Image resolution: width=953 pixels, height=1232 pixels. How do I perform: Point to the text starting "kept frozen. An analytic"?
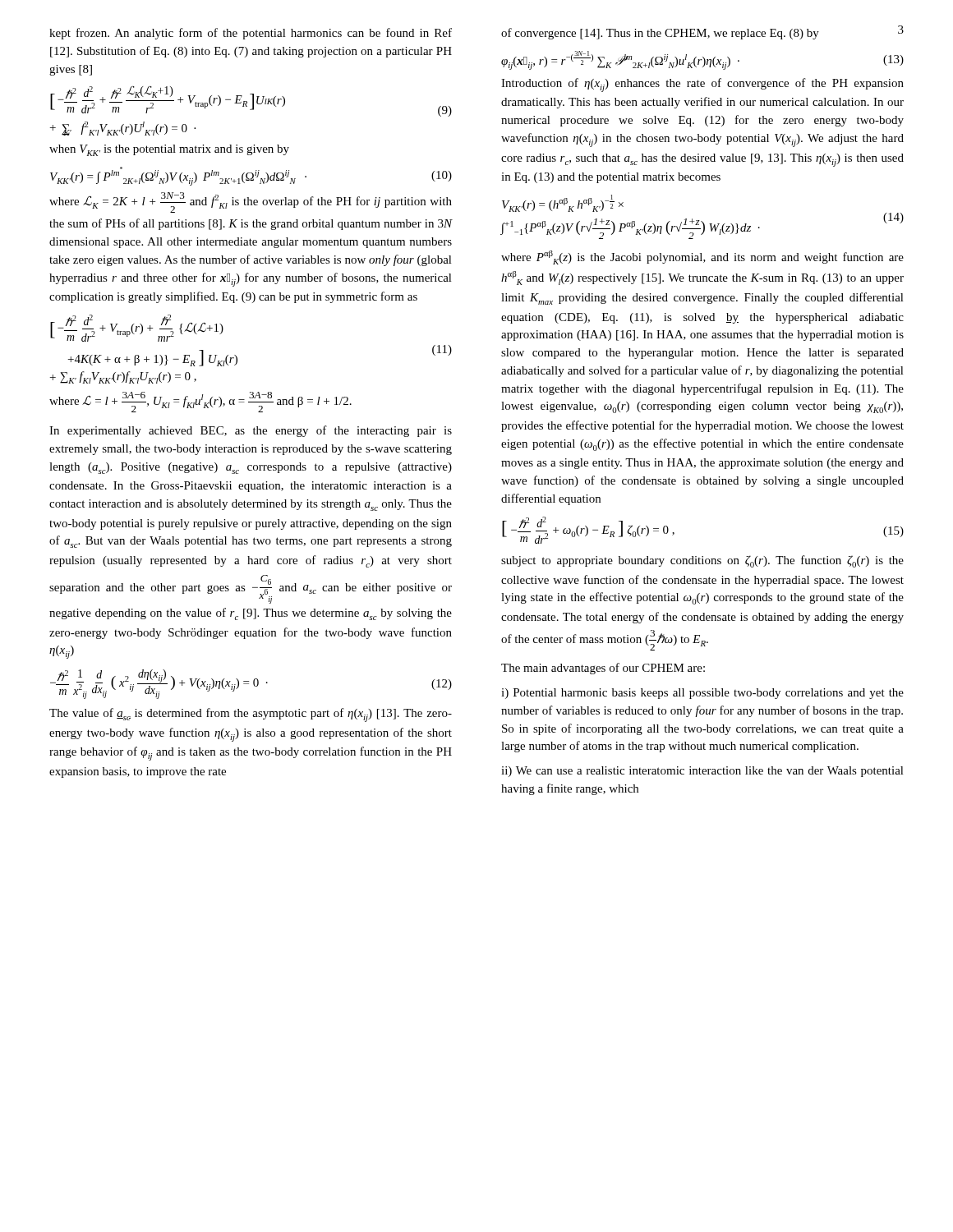(251, 51)
